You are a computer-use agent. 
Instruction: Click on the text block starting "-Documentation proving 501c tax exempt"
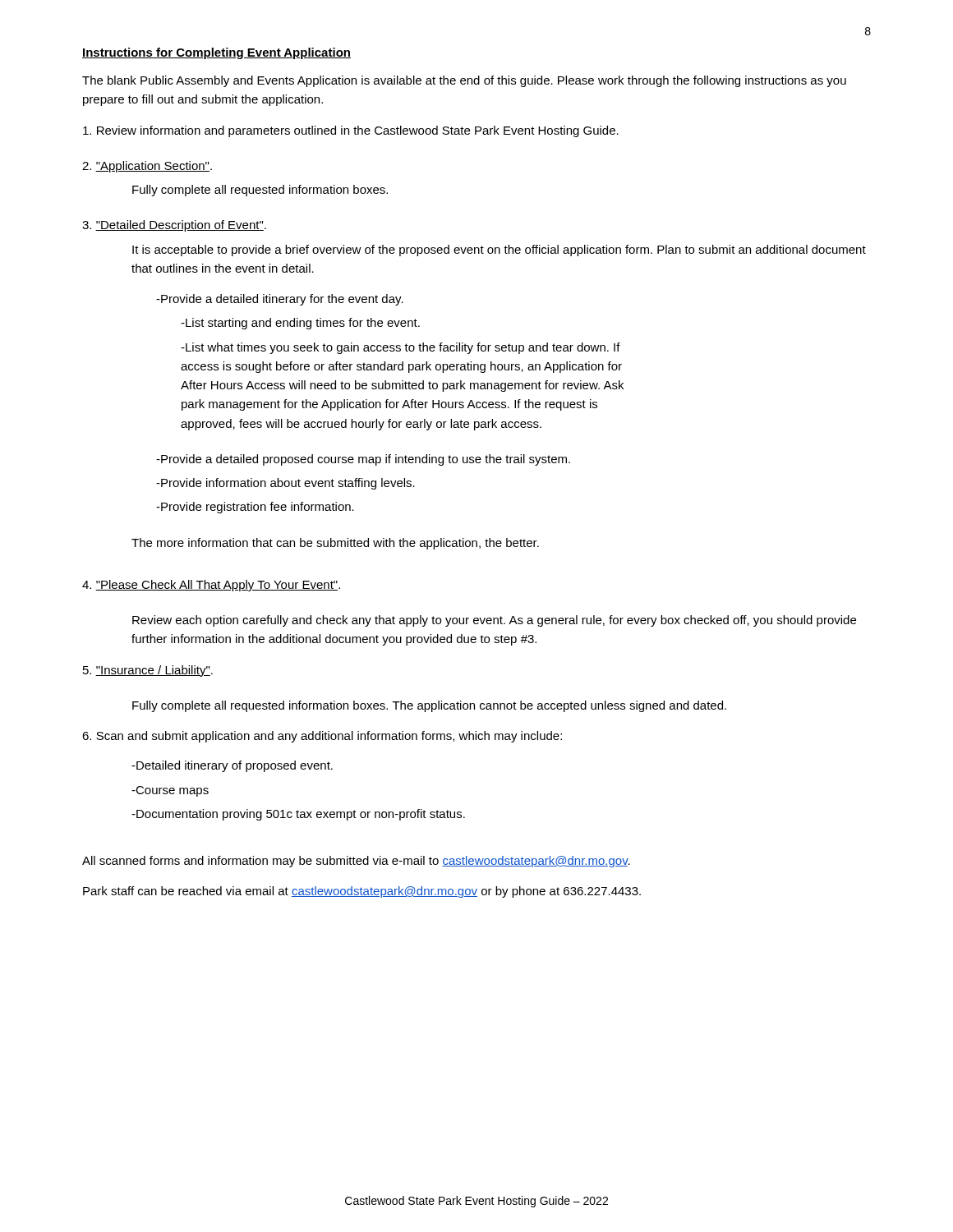pos(299,813)
